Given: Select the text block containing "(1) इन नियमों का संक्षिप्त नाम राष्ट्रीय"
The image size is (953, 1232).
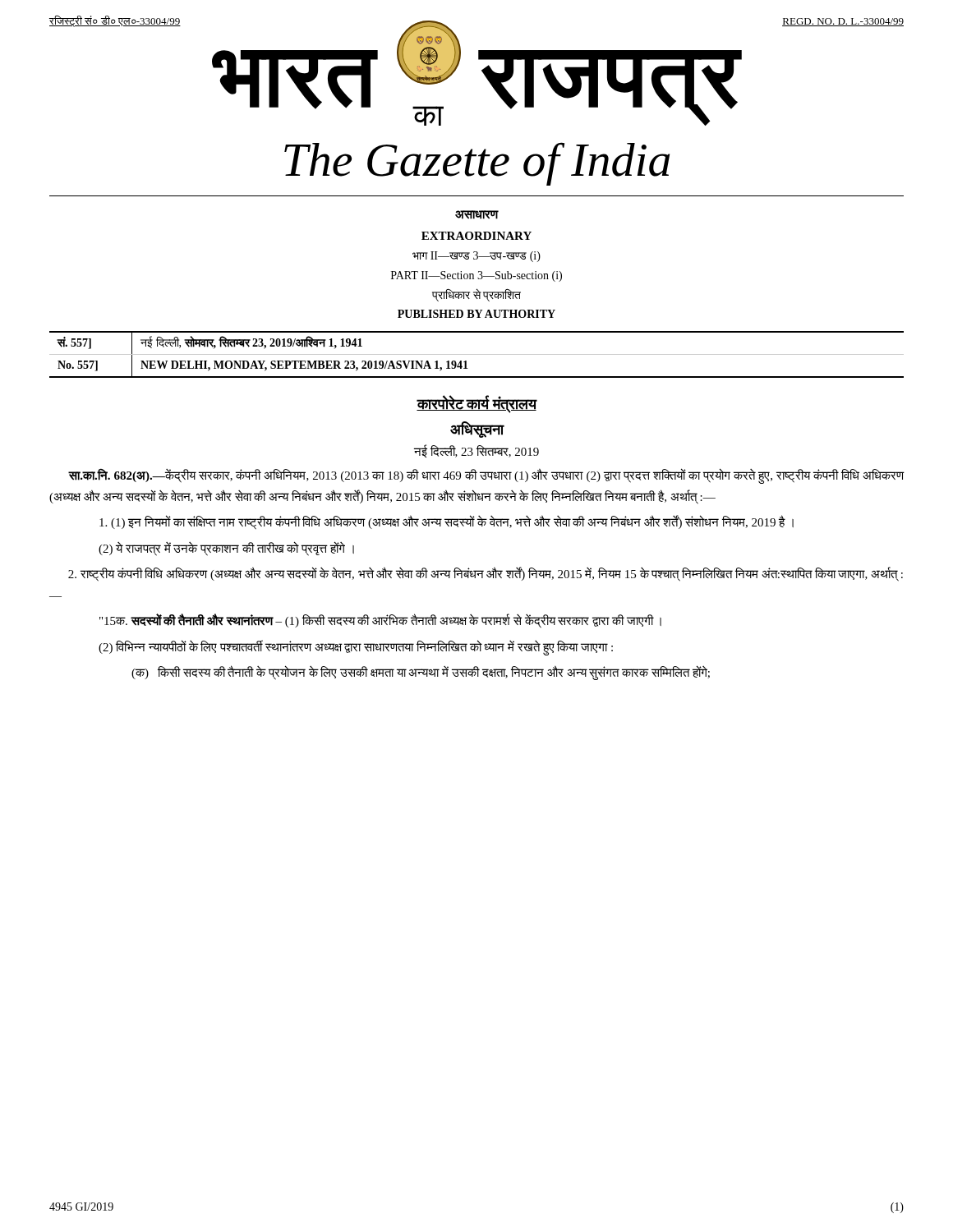Looking at the screenshot, I should pyautogui.click(x=447, y=523).
